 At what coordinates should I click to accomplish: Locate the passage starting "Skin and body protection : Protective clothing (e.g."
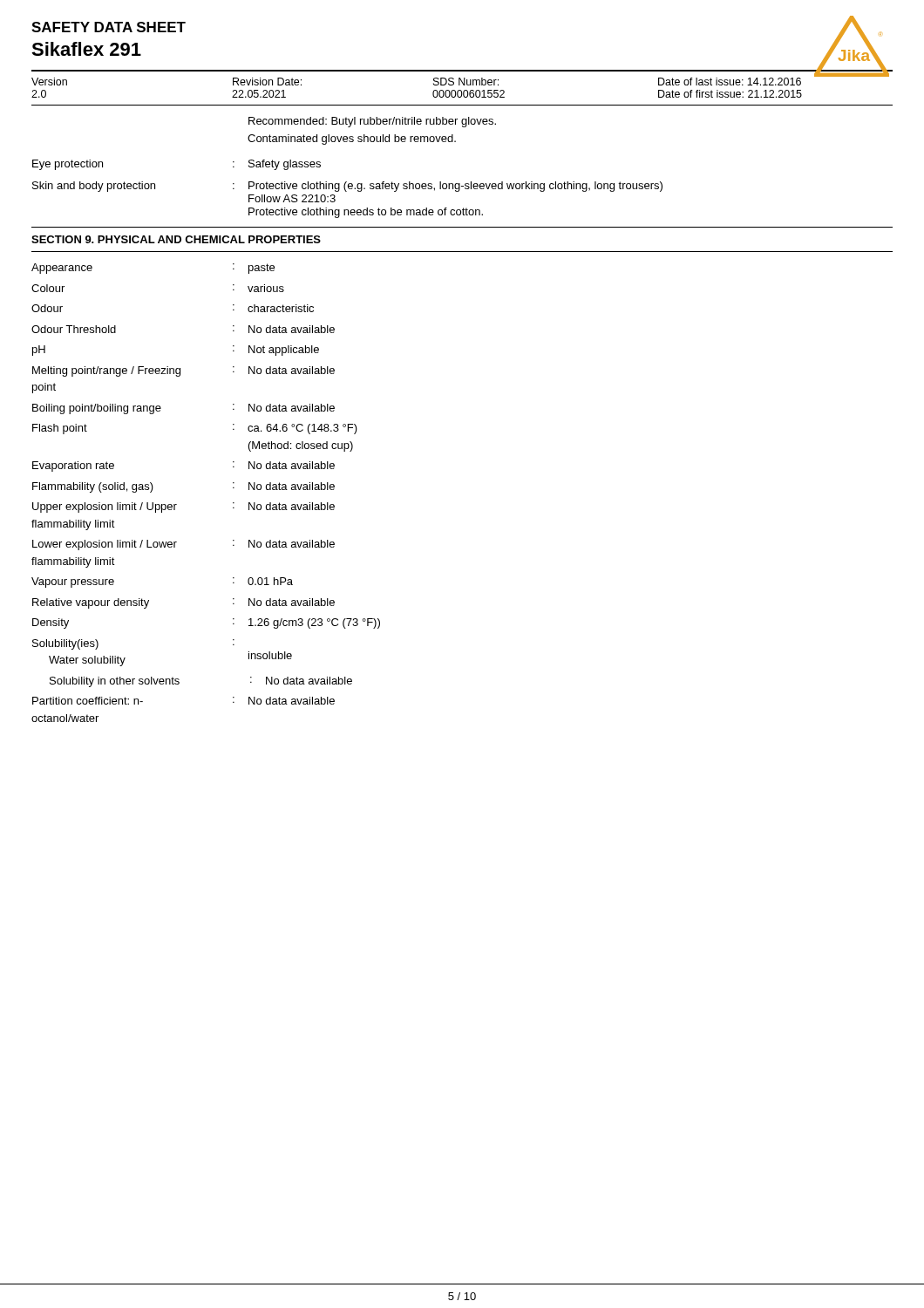[462, 198]
